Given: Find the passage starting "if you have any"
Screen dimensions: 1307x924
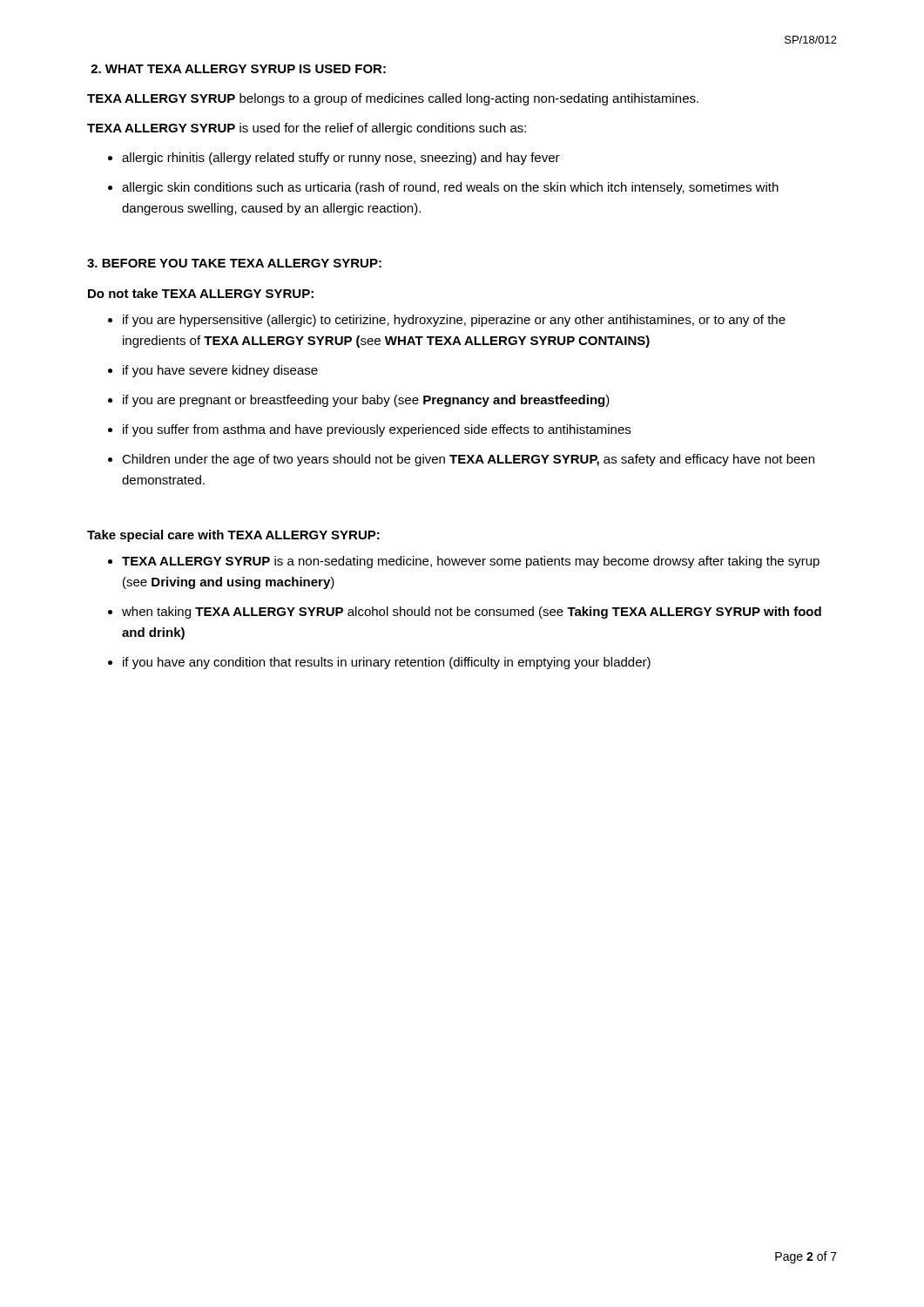Looking at the screenshot, I should pos(479,662).
